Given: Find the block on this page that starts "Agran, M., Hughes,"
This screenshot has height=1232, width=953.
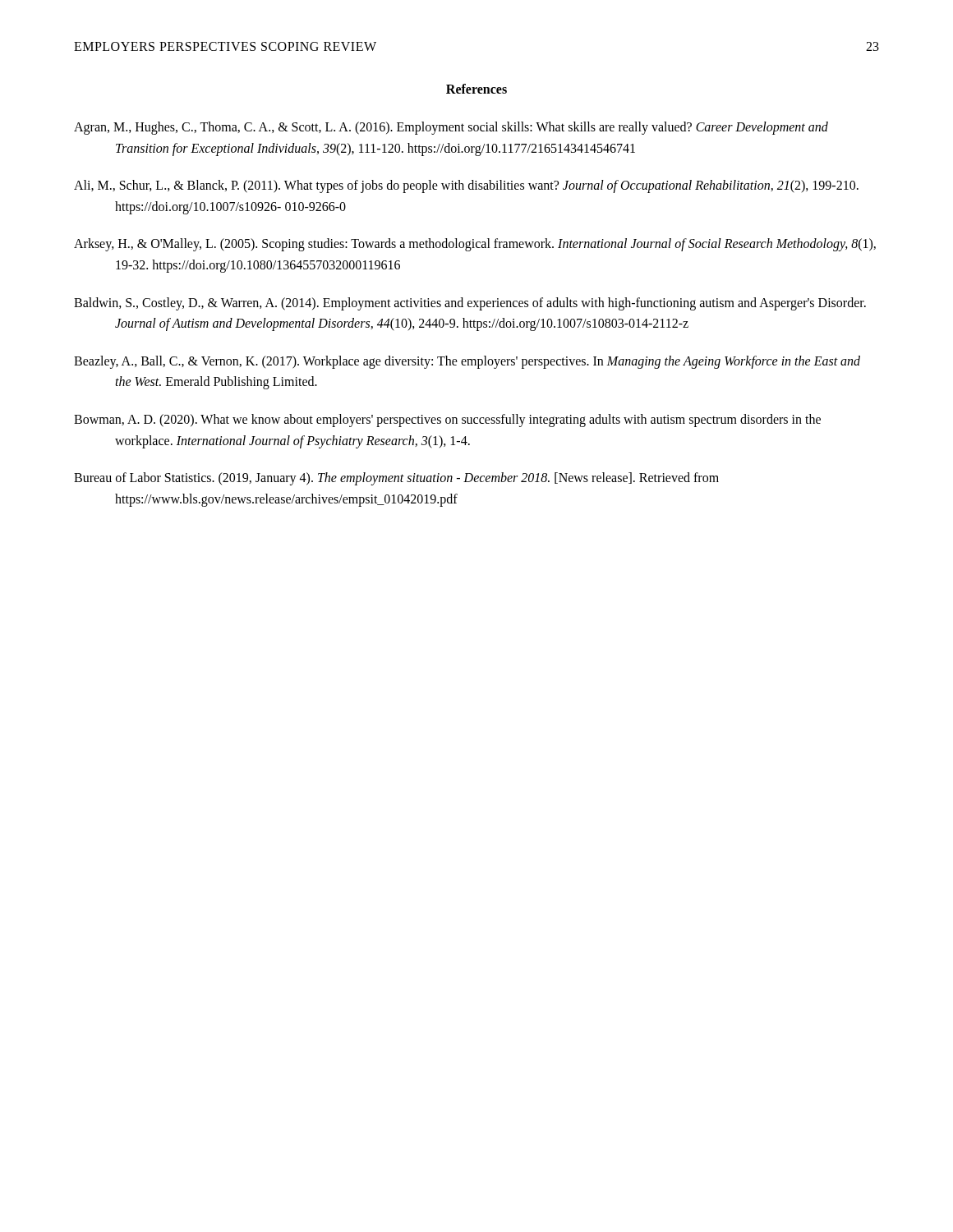Looking at the screenshot, I should pos(476,138).
